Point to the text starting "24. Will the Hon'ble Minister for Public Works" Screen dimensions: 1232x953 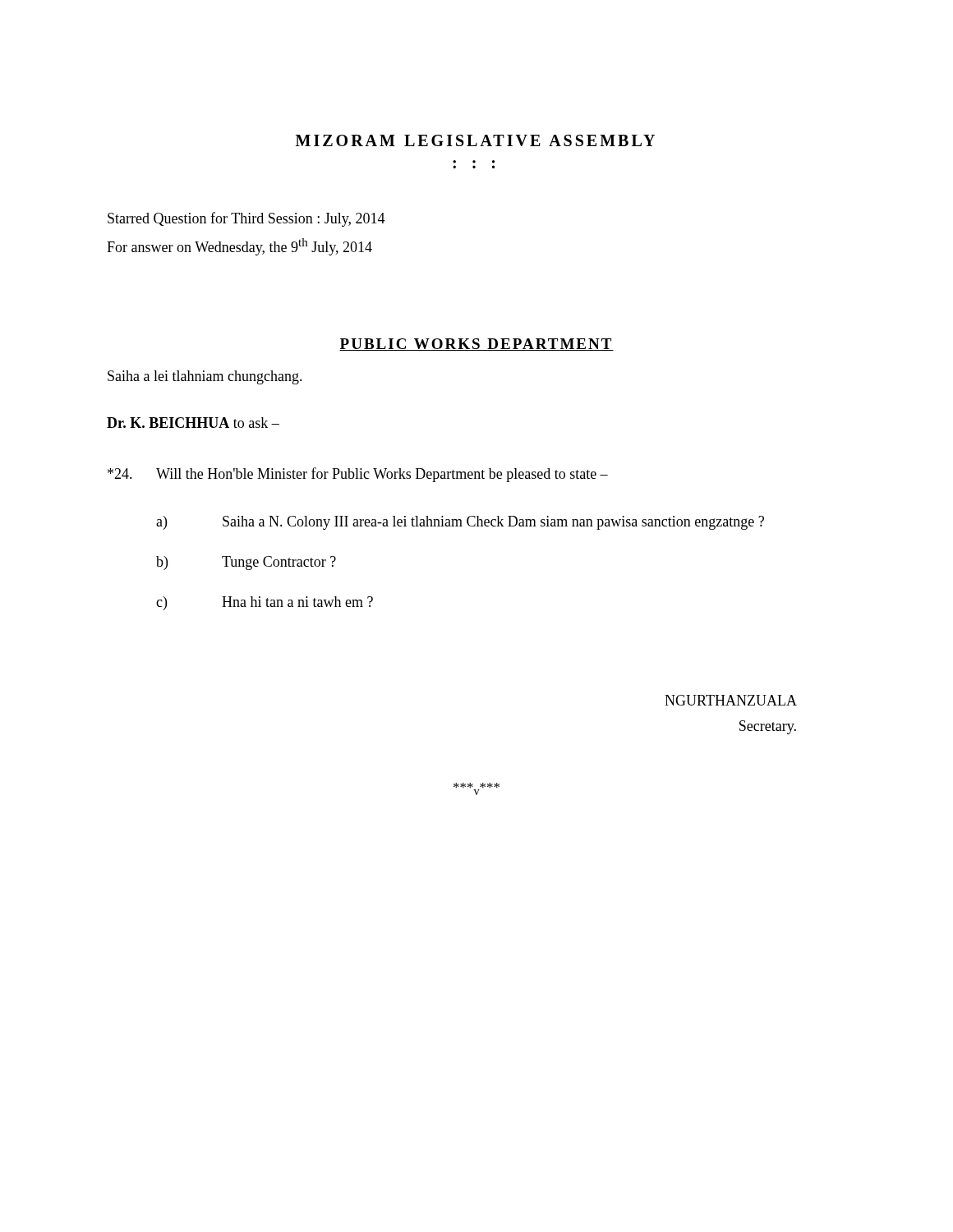(x=358, y=475)
